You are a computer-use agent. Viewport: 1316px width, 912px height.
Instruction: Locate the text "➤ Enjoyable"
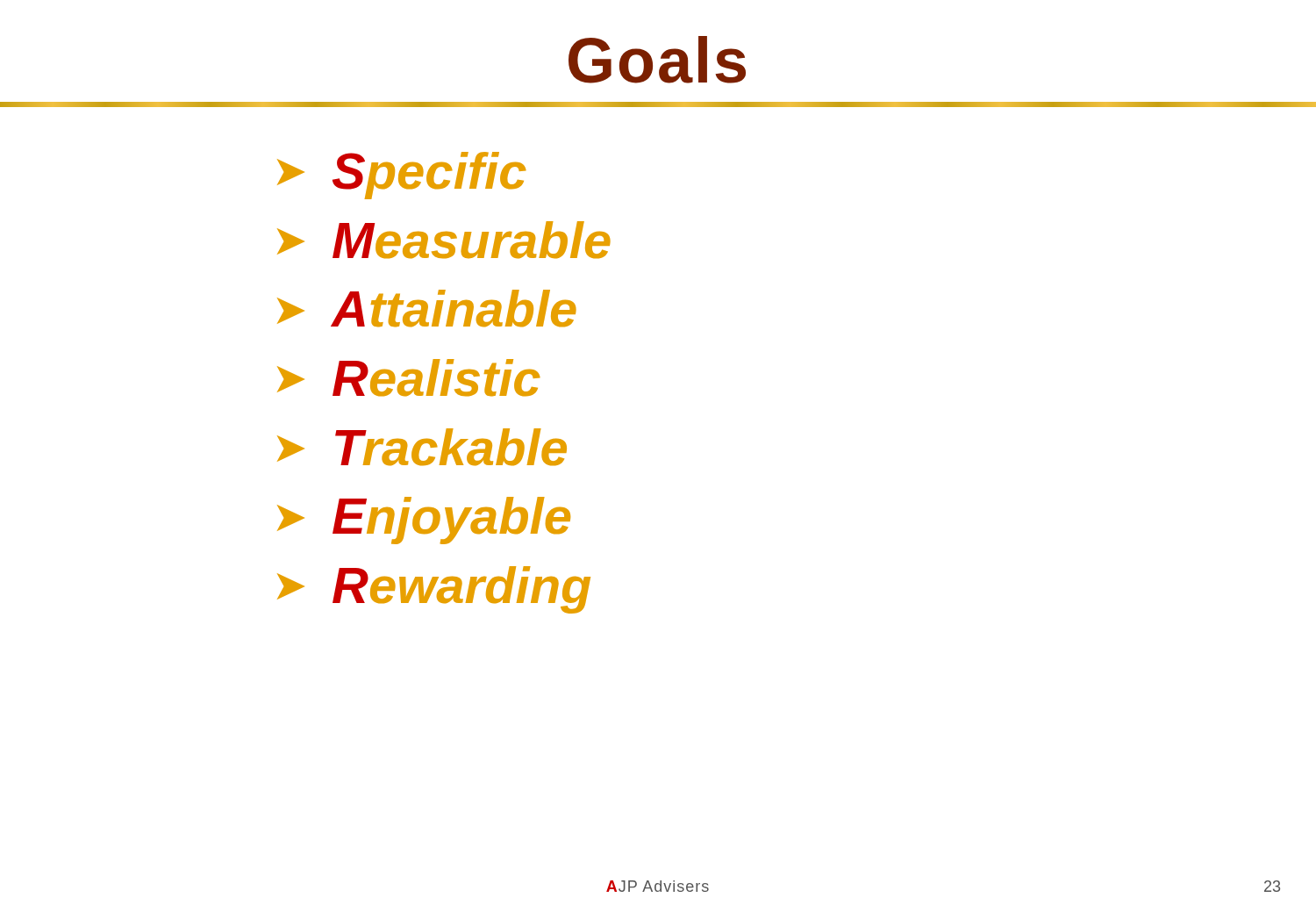(x=422, y=517)
